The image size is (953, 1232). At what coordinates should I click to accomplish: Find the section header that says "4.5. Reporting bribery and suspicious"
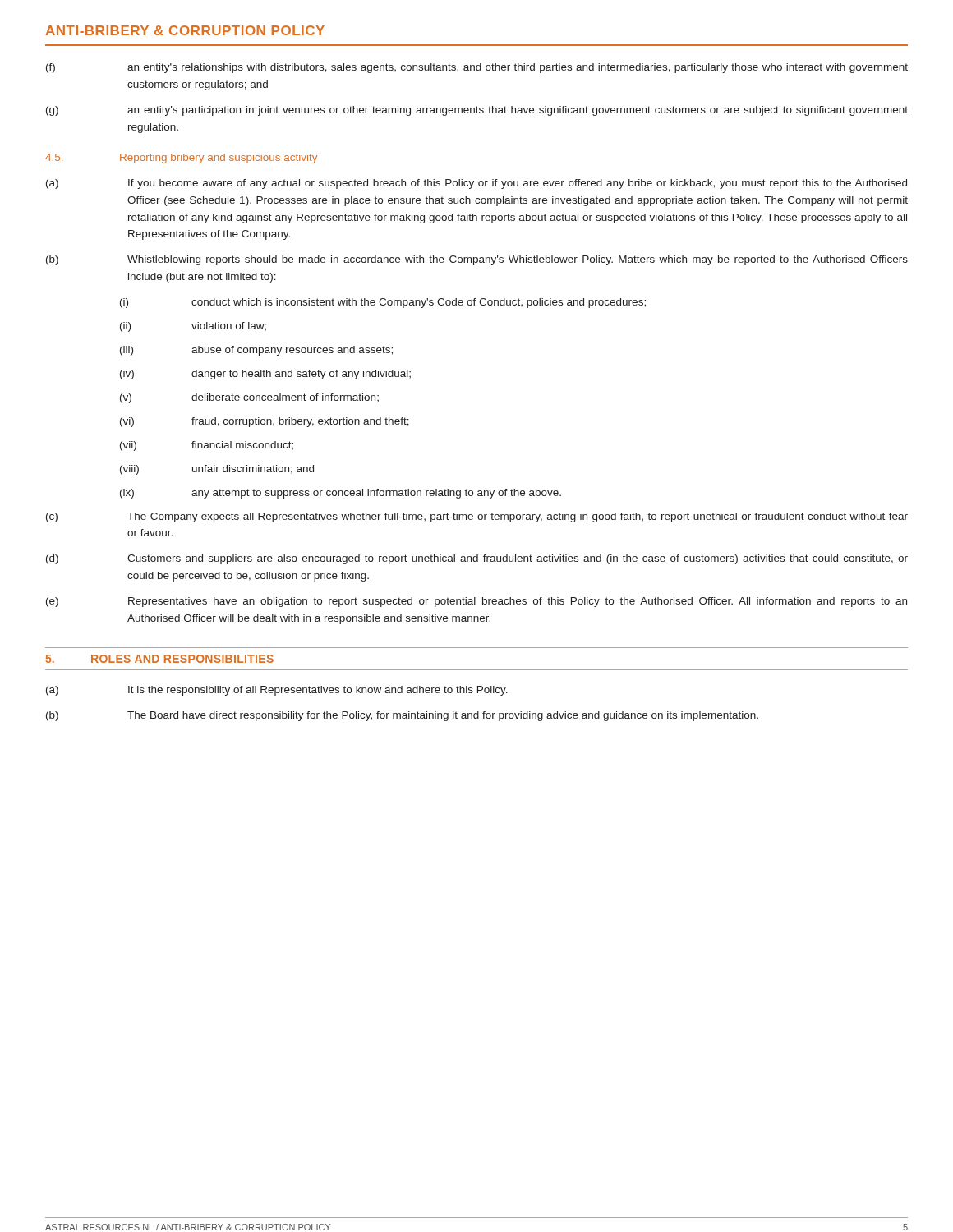click(181, 157)
